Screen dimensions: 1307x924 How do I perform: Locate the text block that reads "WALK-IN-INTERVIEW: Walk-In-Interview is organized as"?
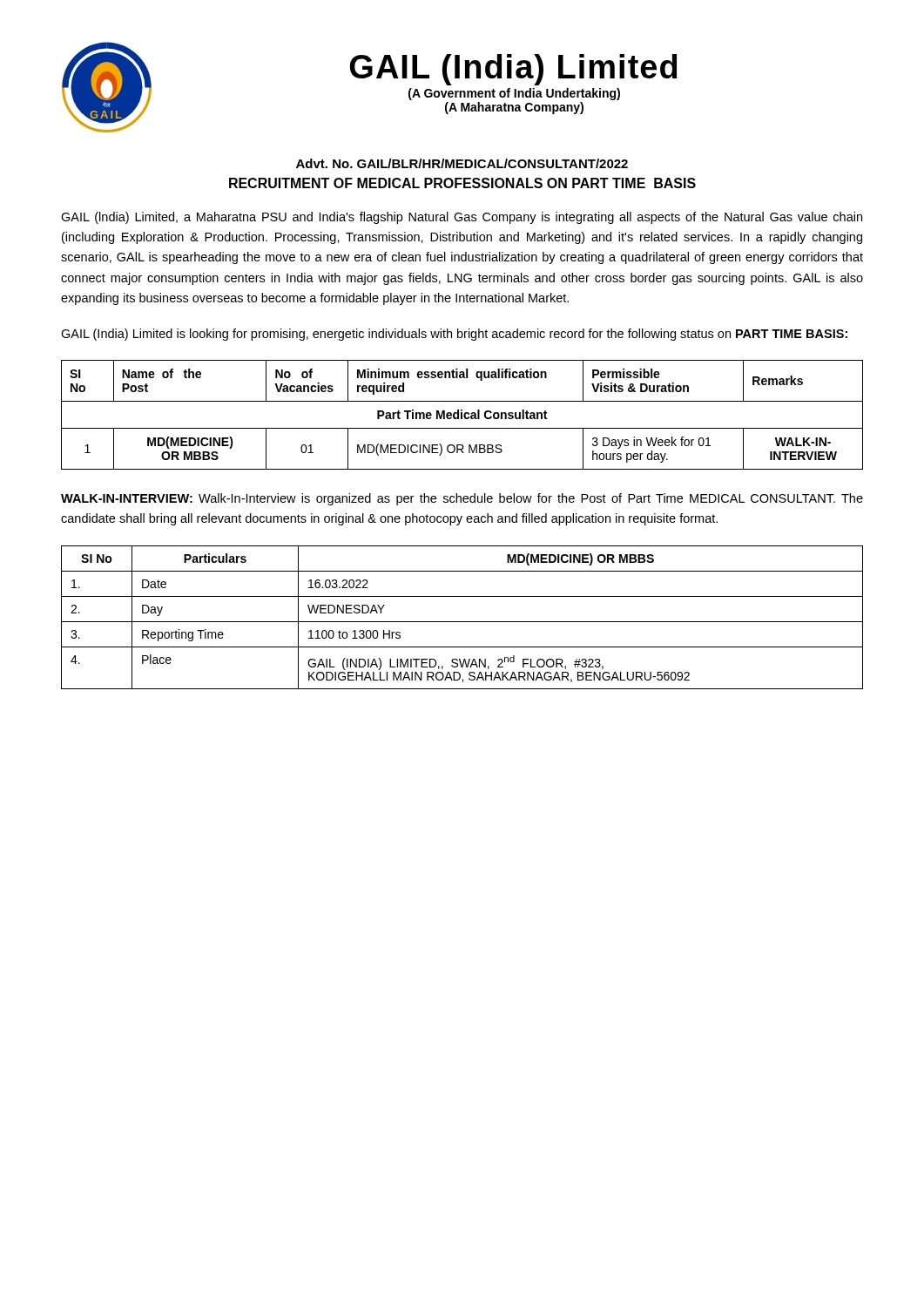click(x=462, y=509)
